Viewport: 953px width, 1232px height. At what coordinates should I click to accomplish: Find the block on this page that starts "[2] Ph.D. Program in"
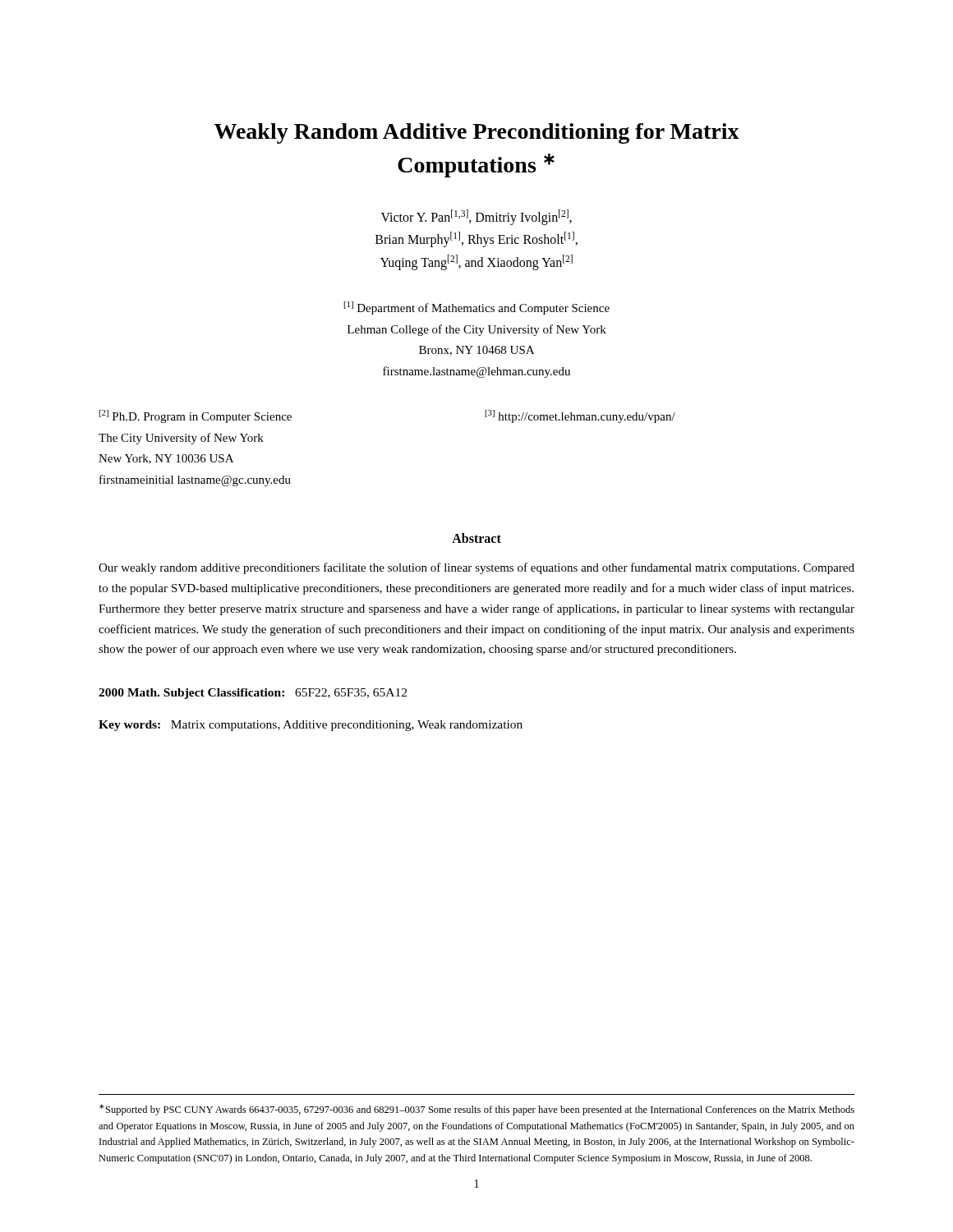pos(195,447)
